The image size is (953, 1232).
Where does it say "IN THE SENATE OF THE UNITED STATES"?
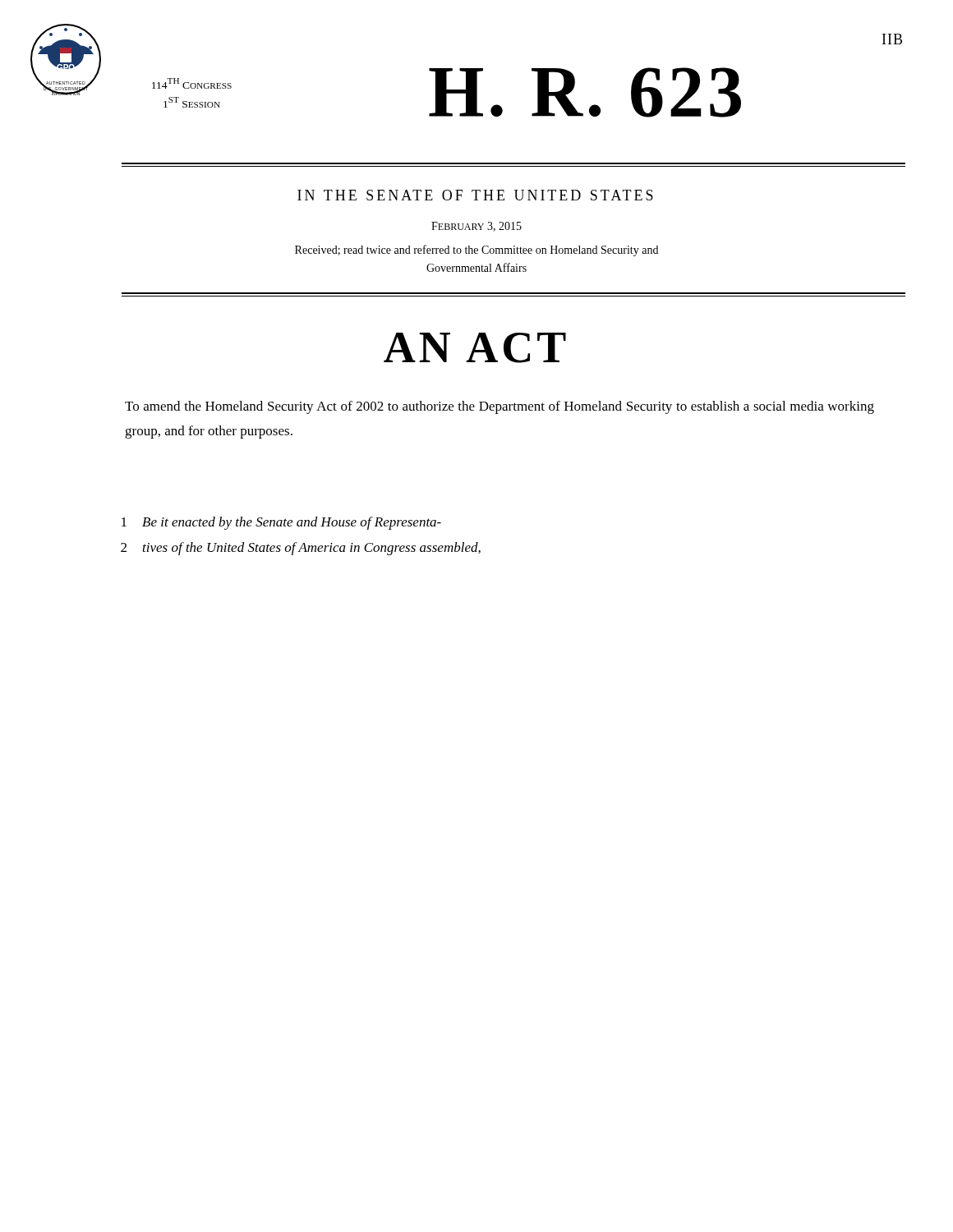click(476, 195)
